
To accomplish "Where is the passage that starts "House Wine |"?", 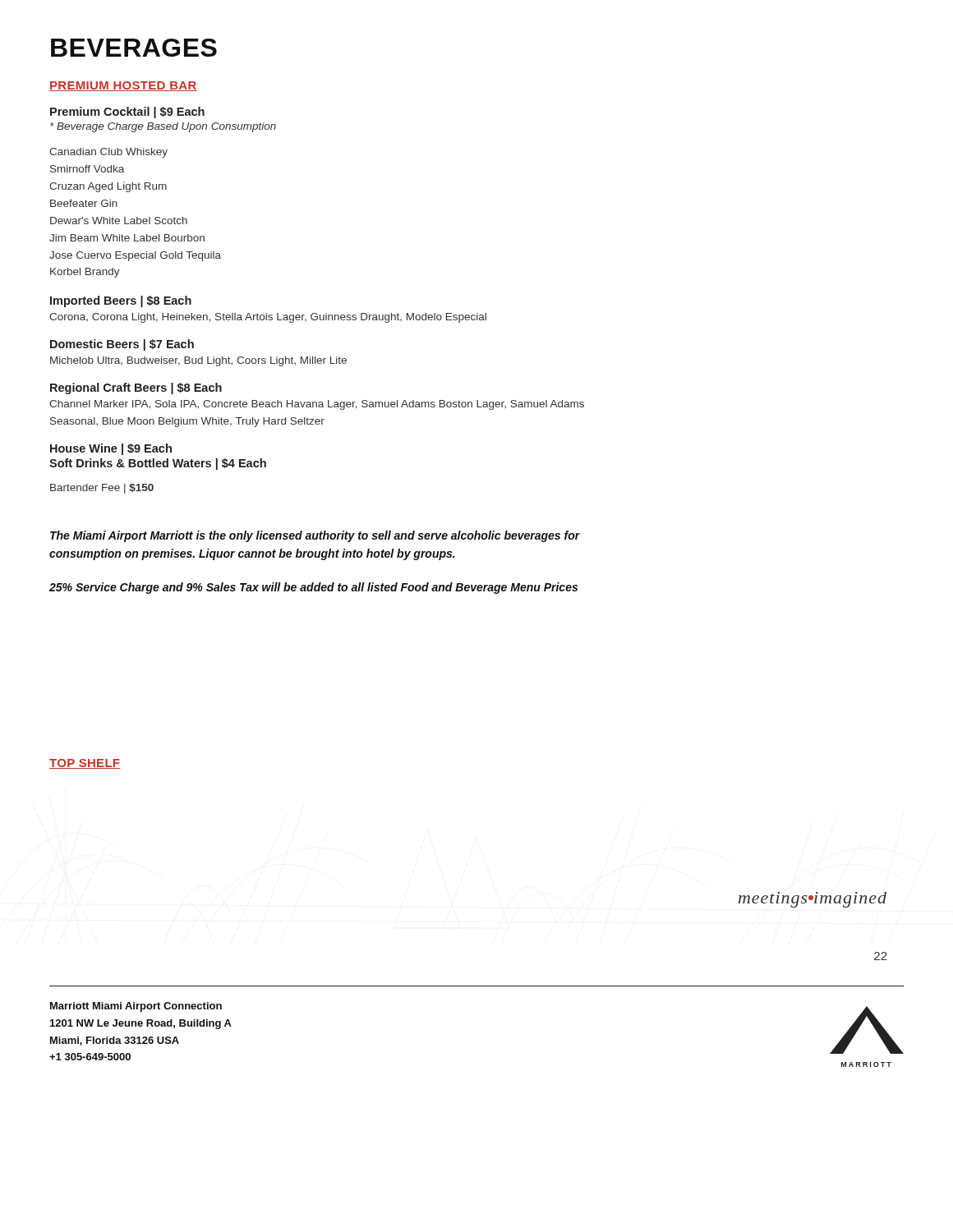I will click(x=111, y=449).
